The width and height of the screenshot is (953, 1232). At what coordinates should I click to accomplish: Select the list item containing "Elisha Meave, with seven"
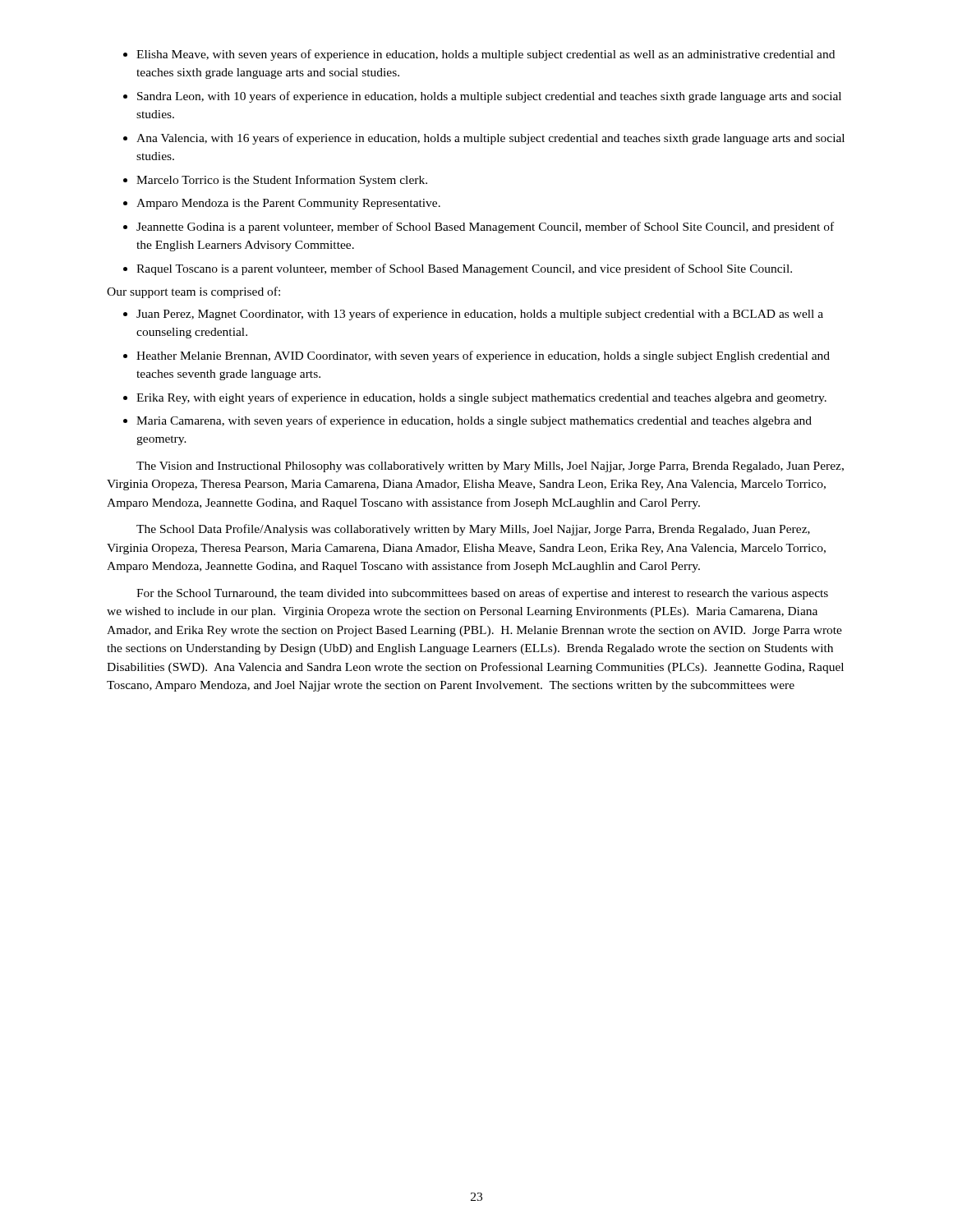[x=491, y=64]
